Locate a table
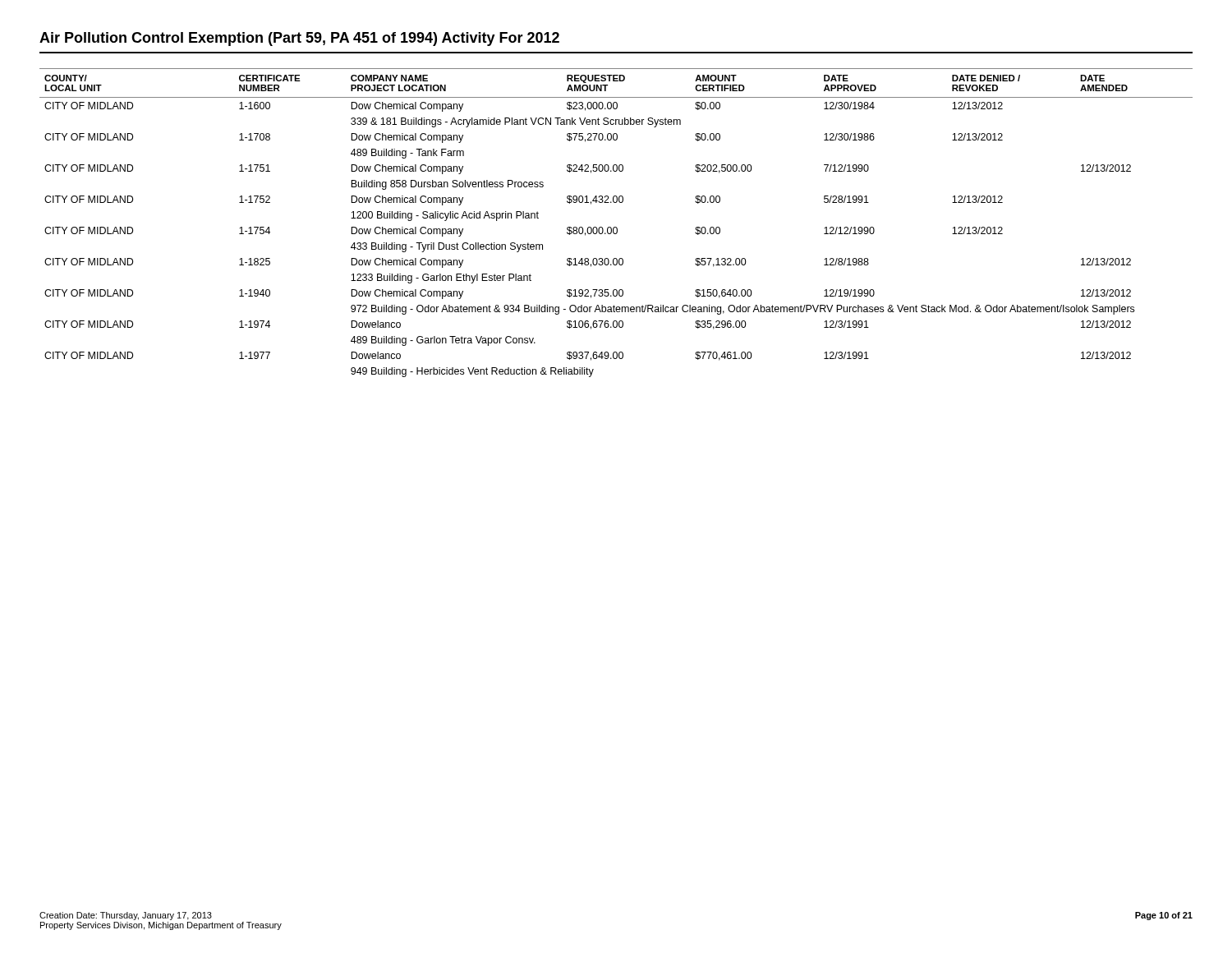Image resolution: width=1232 pixels, height=953 pixels. click(x=616, y=223)
